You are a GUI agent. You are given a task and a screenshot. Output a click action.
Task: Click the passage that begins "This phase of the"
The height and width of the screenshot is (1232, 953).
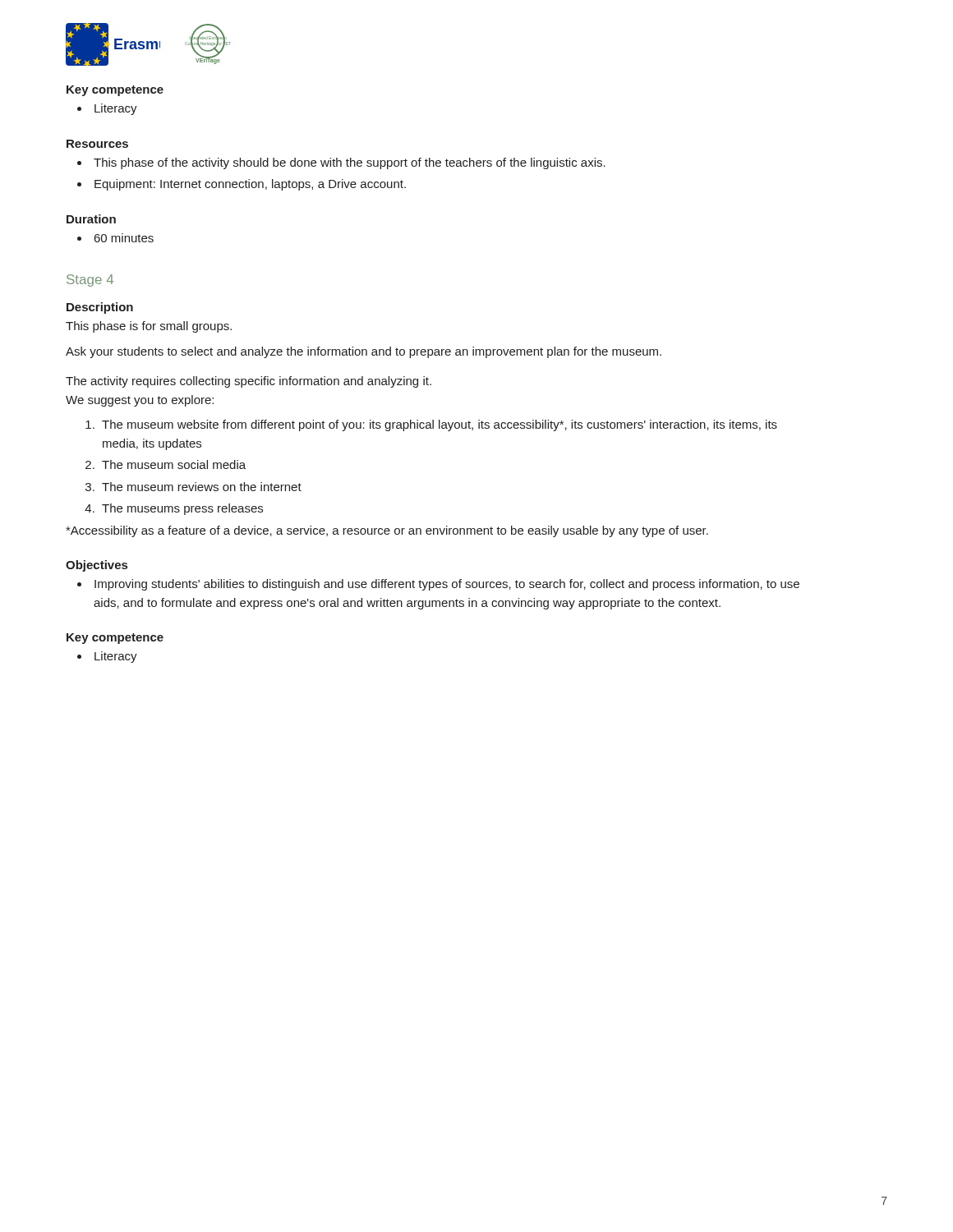click(x=350, y=162)
